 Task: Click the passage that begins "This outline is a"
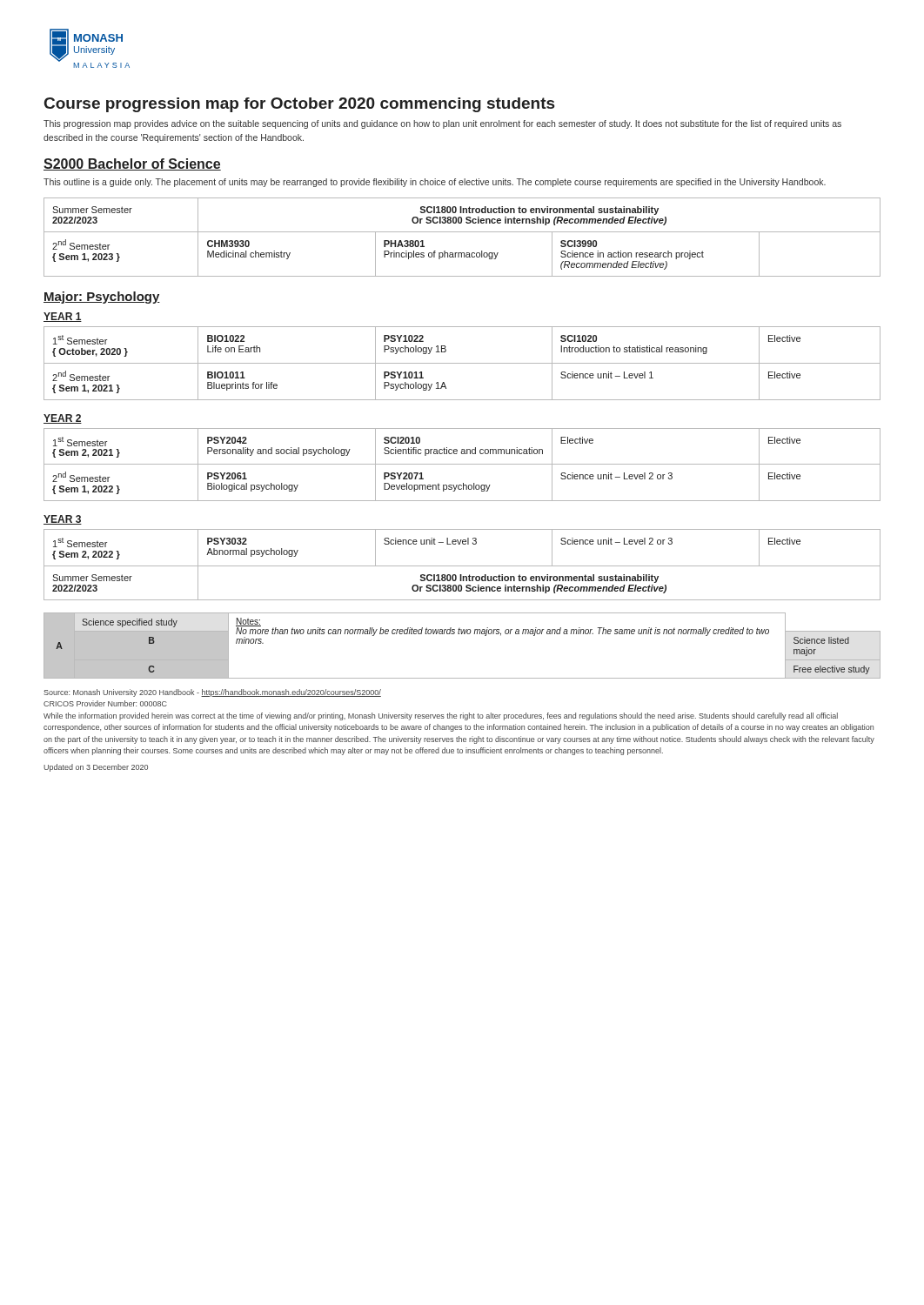(x=435, y=181)
